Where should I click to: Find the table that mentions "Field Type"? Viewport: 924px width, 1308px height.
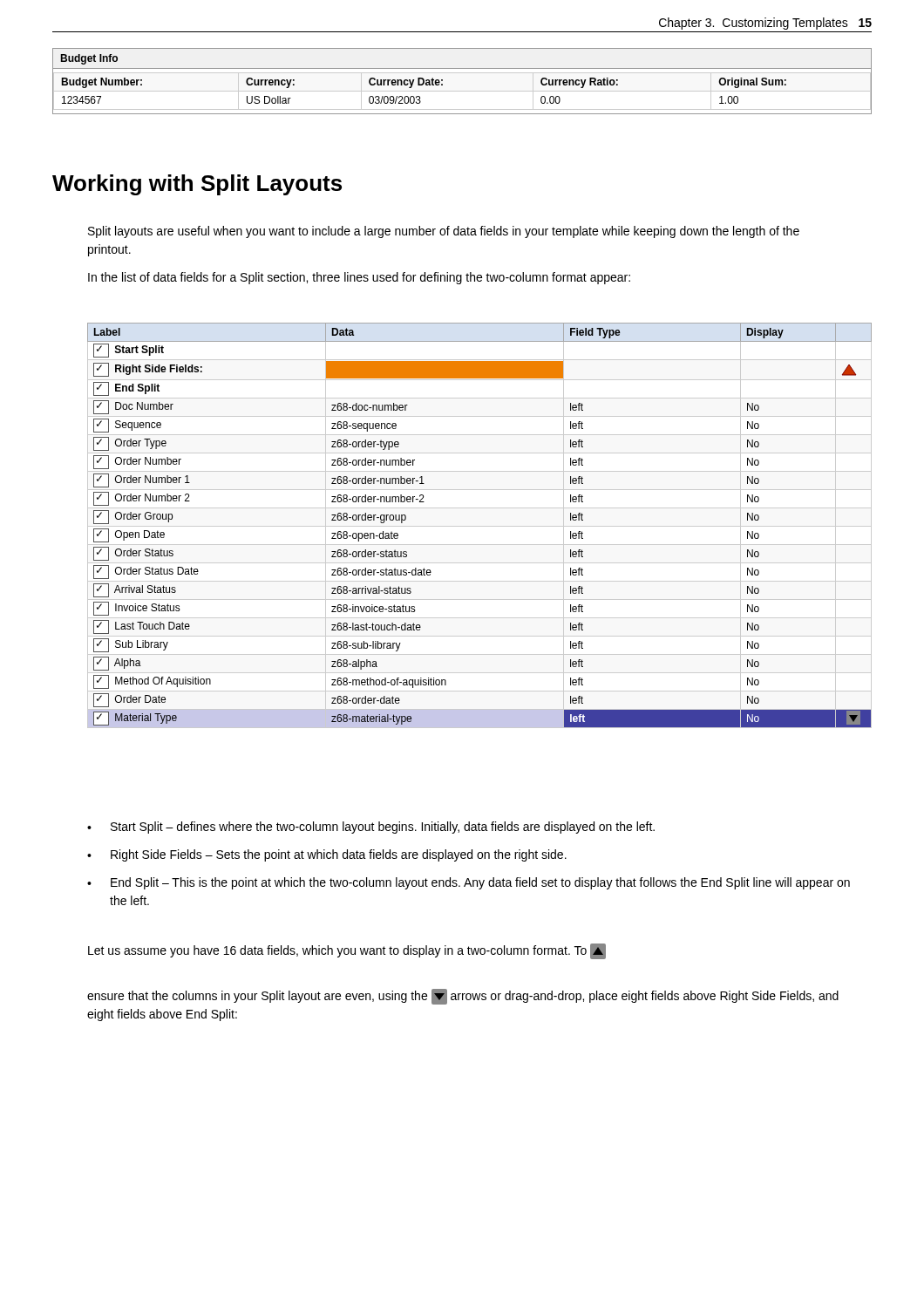479,525
